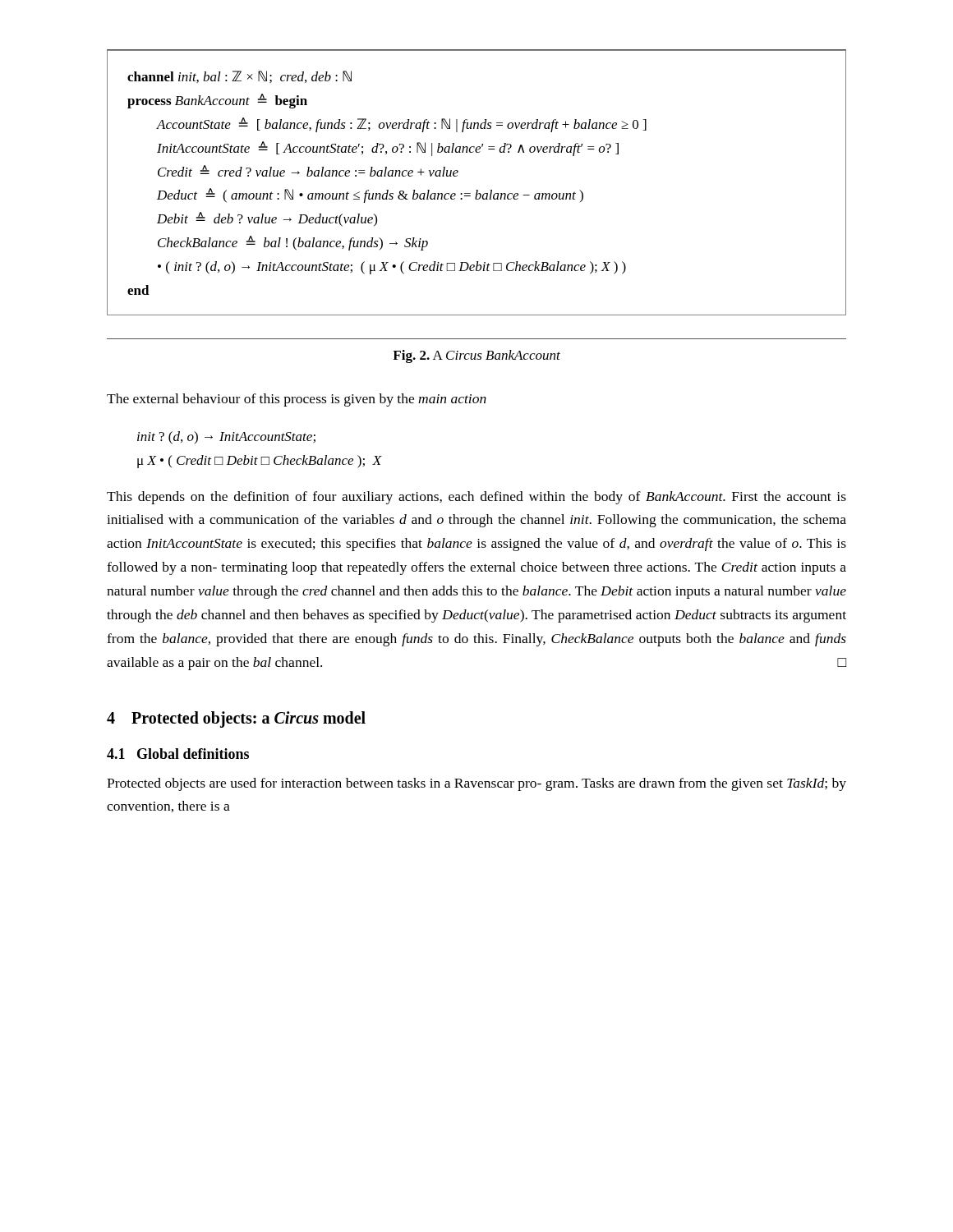953x1232 pixels.
Task: Where is the passage that starts "init ? (d, o) → InitAccountState; μ"?
Action: point(259,448)
